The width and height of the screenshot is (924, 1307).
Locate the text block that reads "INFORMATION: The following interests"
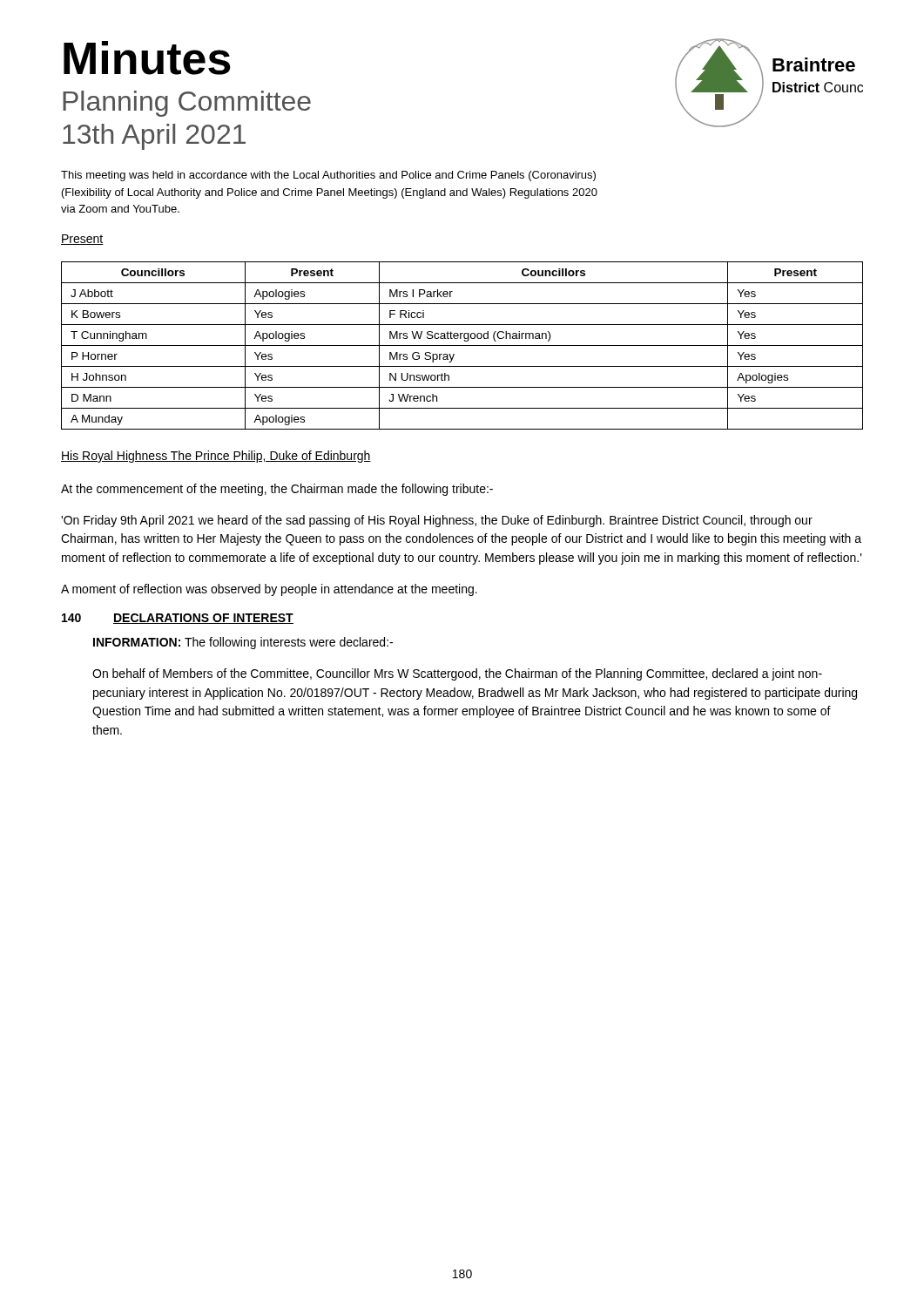243,642
